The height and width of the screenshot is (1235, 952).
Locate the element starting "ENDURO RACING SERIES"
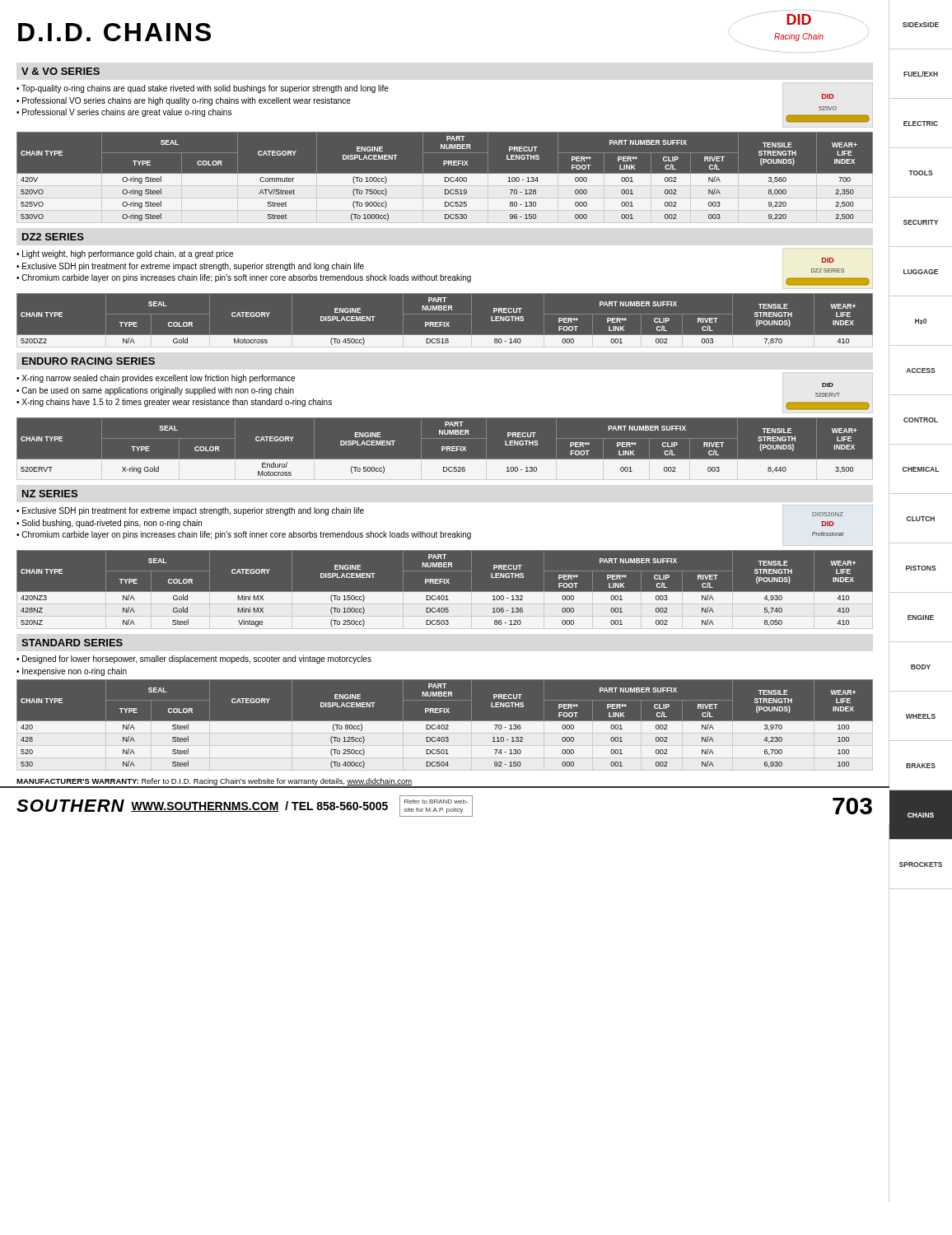click(88, 361)
